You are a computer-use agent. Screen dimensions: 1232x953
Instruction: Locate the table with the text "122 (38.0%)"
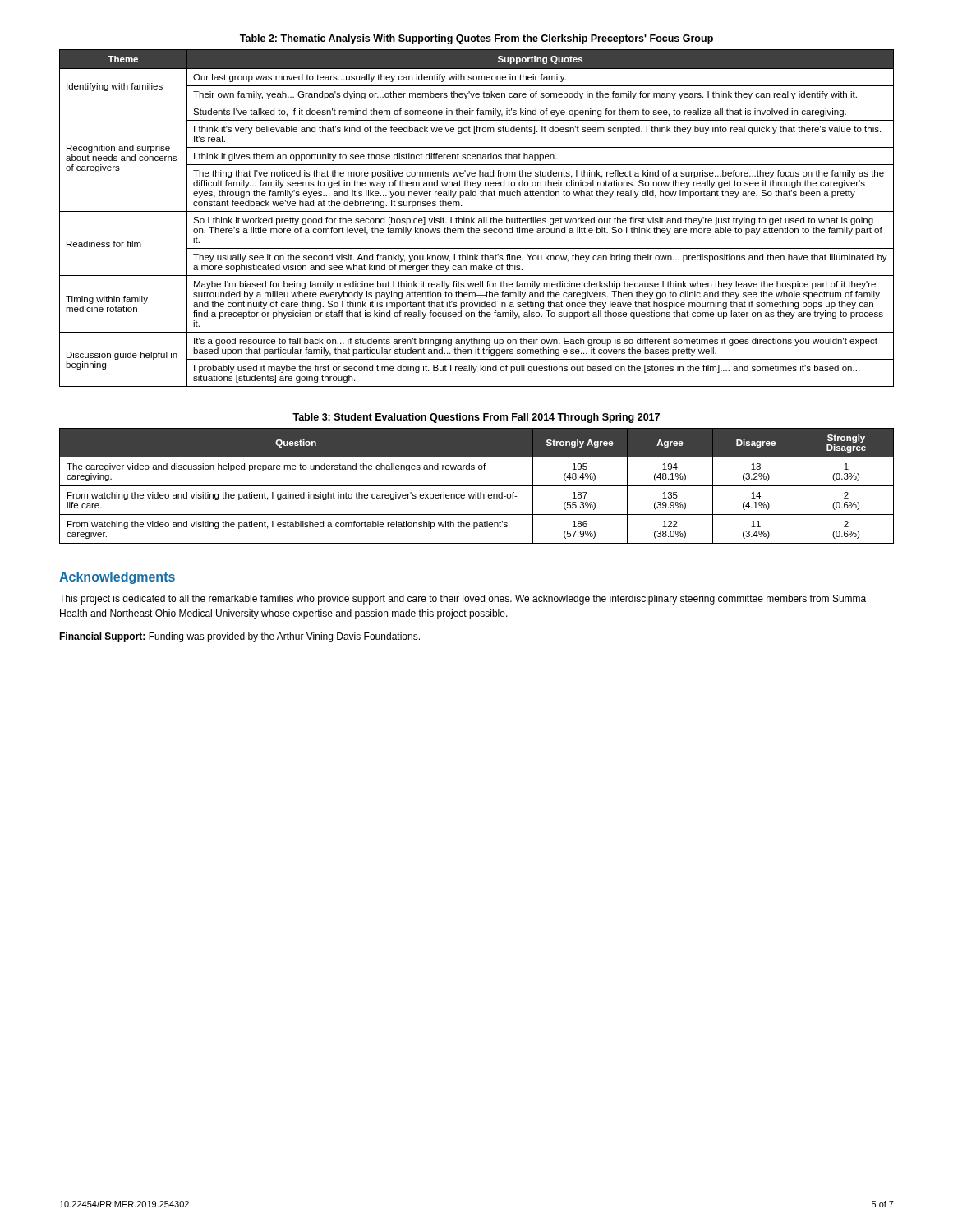476,486
